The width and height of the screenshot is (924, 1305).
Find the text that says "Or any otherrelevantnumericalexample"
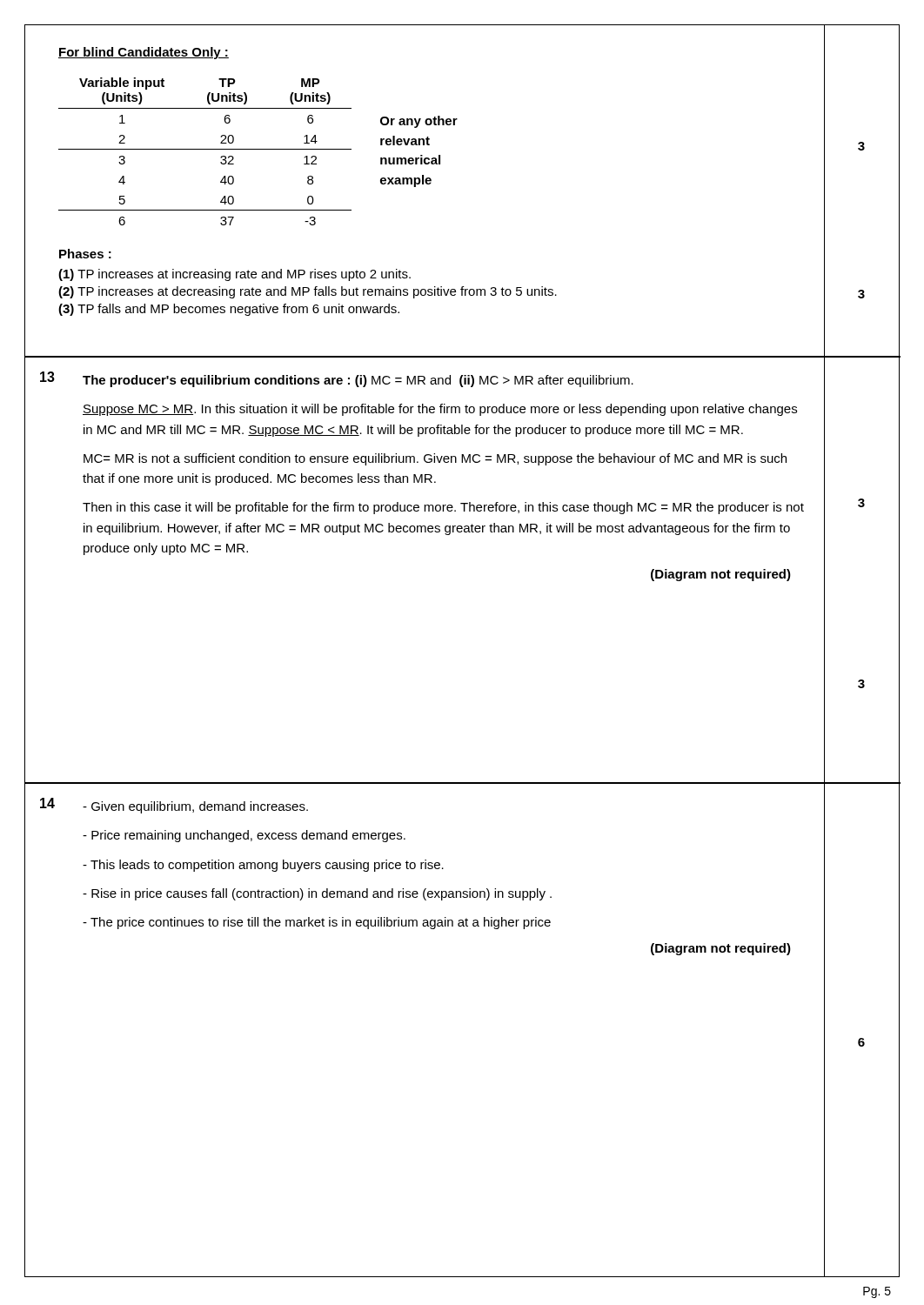pos(418,150)
